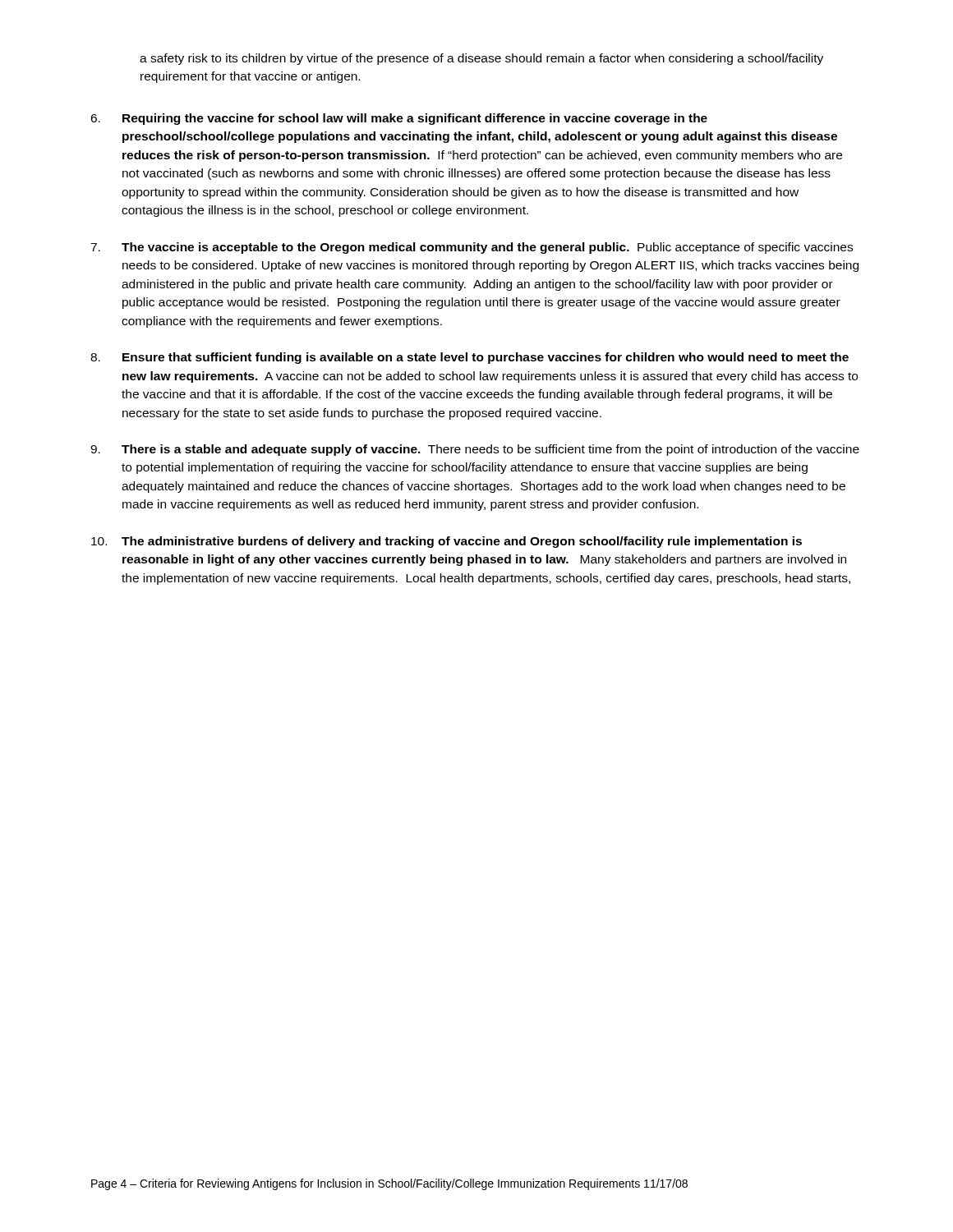Image resolution: width=953 pixels, height=1232 pixels.
Task: Navigate to the text starting "10. The administrative burdens of delivery and"
Action: (476, 560)
